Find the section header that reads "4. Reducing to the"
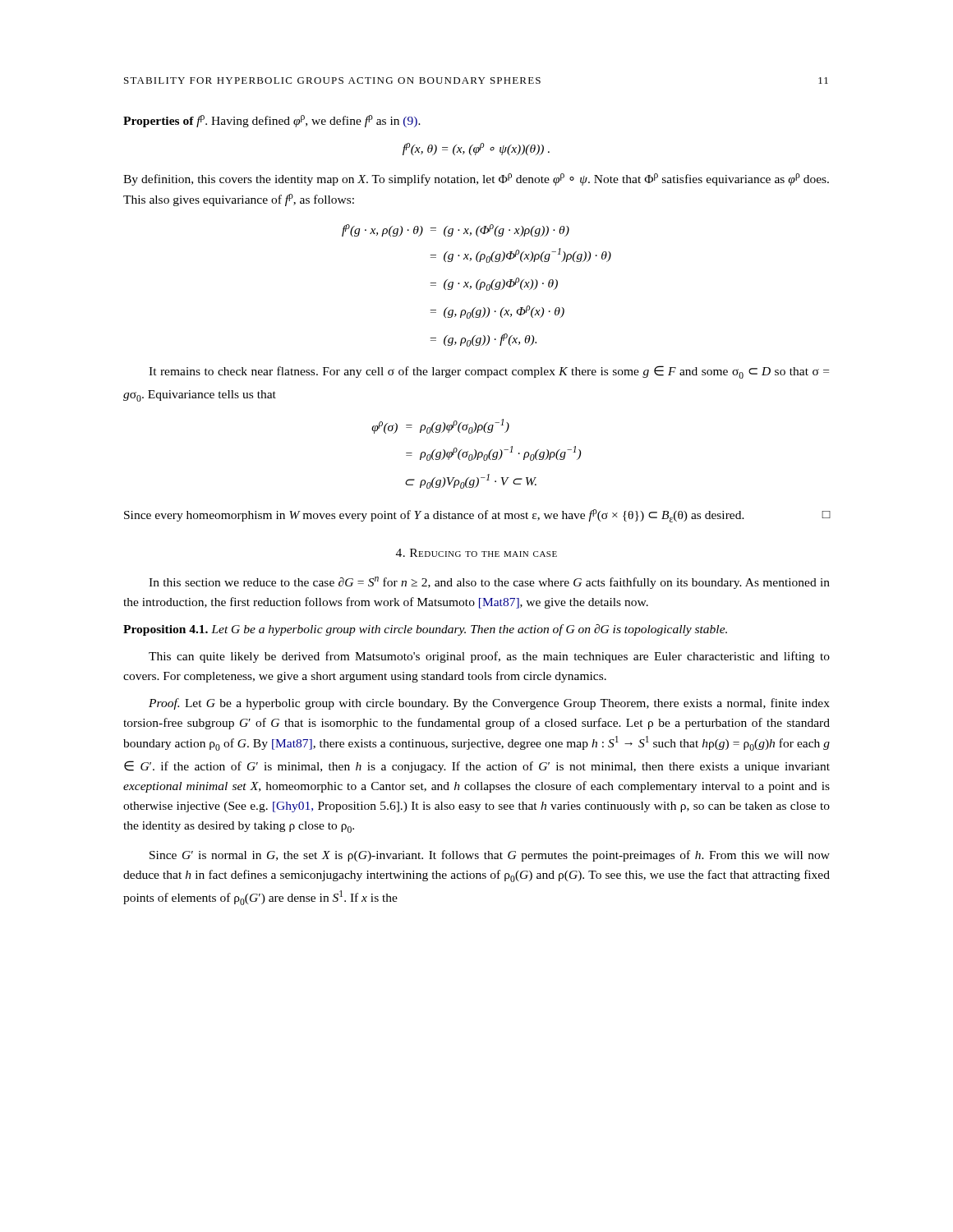953x1232 pixels. pos(476,552)
